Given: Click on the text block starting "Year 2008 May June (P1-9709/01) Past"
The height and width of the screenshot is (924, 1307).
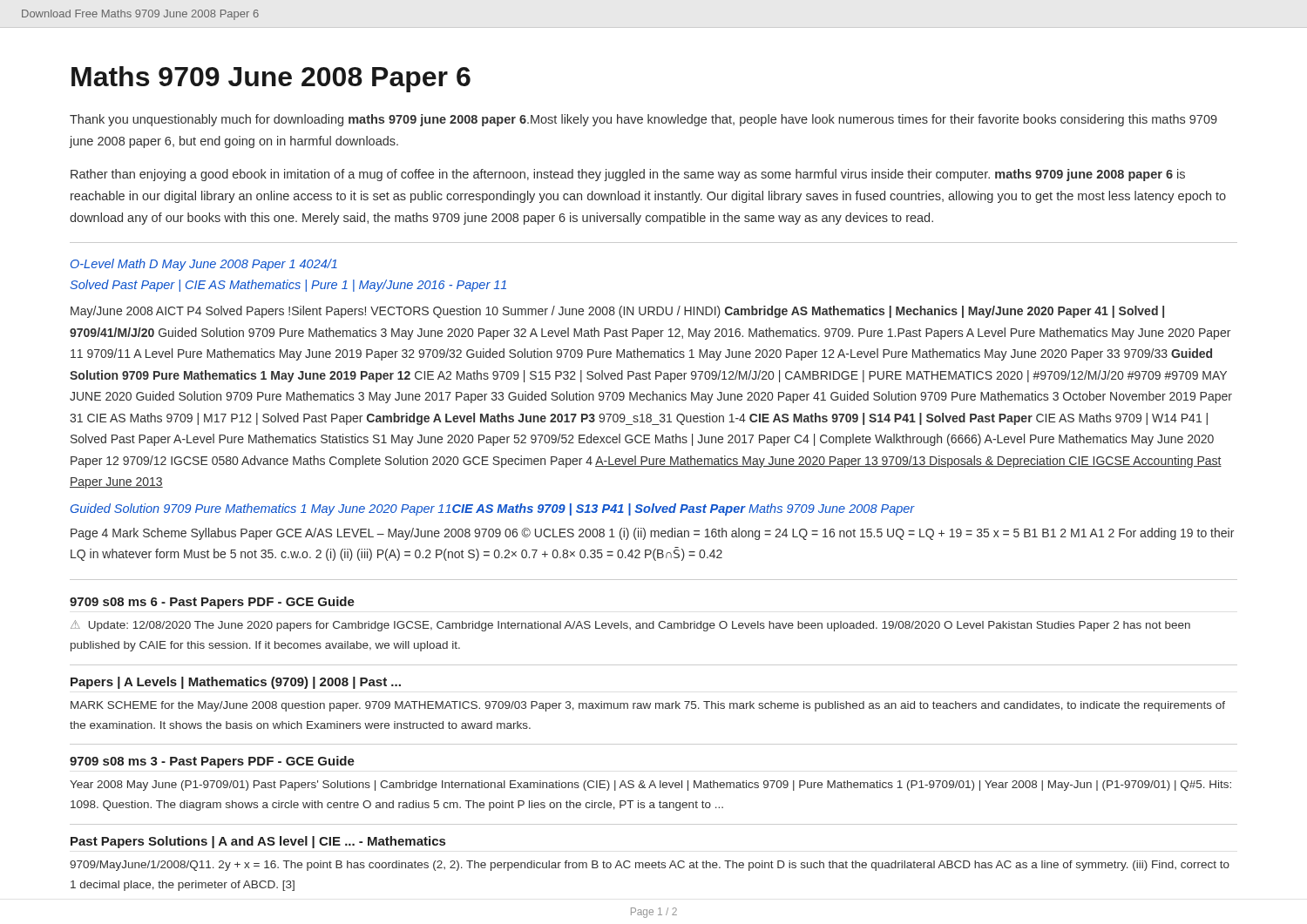Looking at the screenshot, I should 651,795.
